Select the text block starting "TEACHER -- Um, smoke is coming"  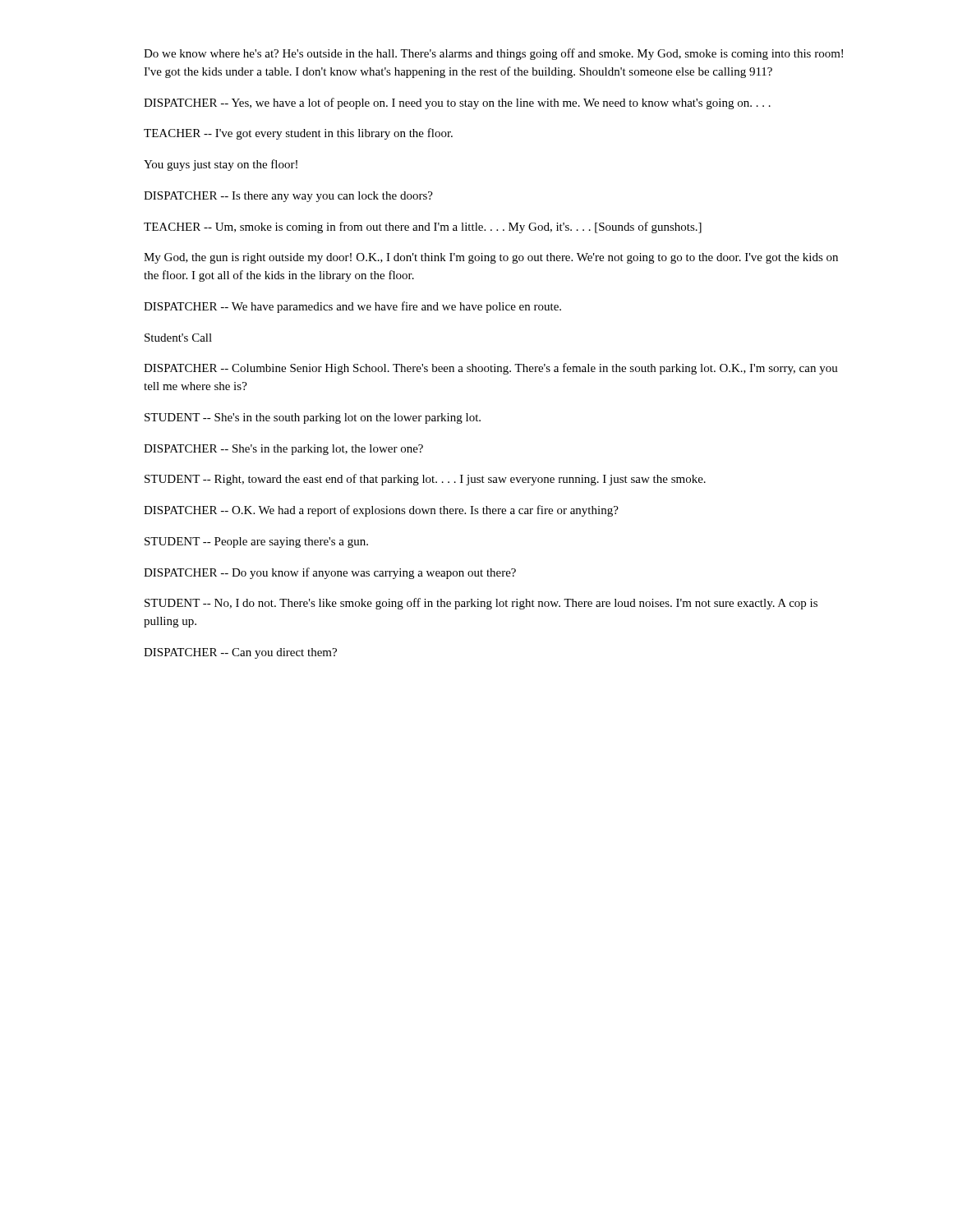coord(423,226)
